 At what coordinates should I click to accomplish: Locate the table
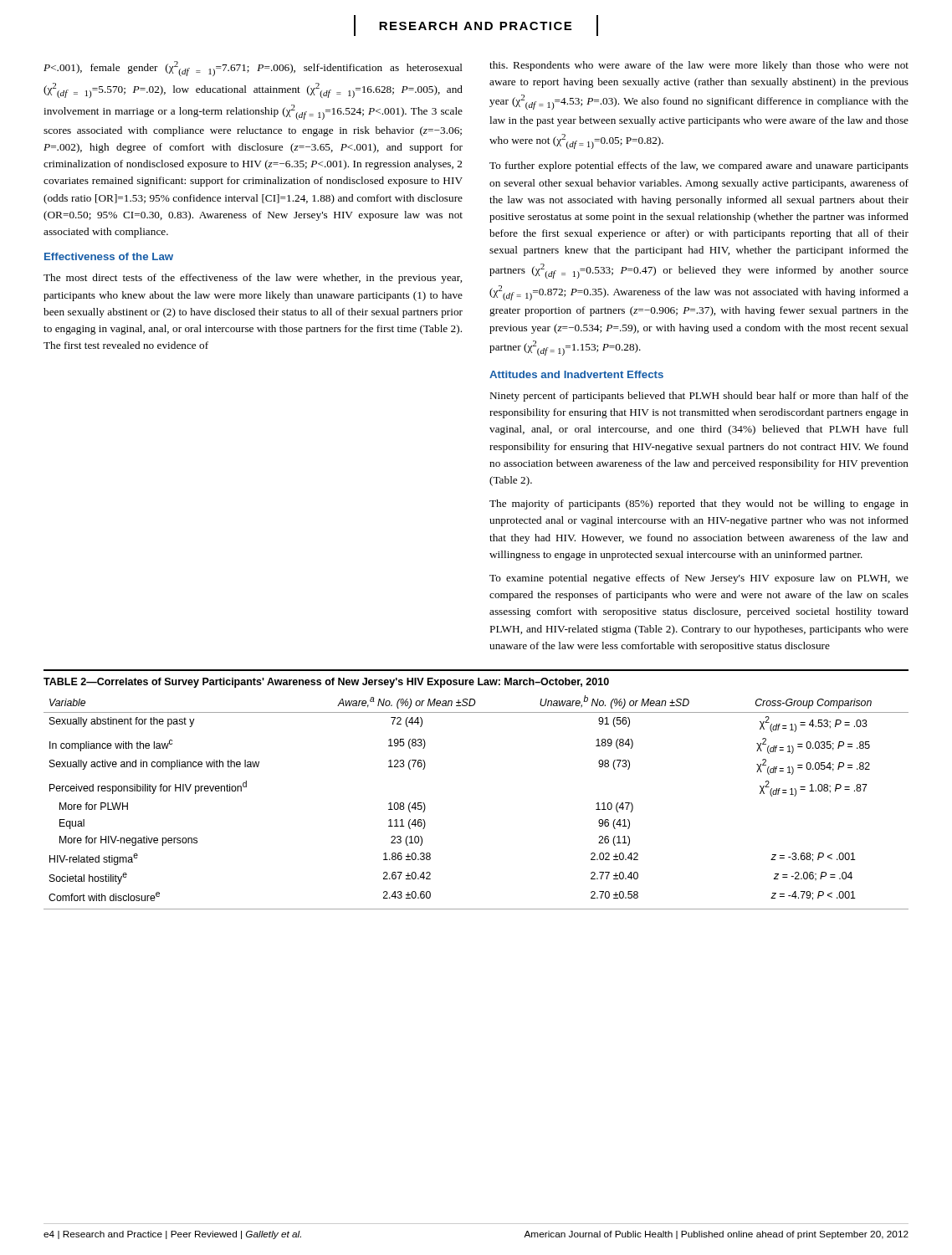(476, 800)
